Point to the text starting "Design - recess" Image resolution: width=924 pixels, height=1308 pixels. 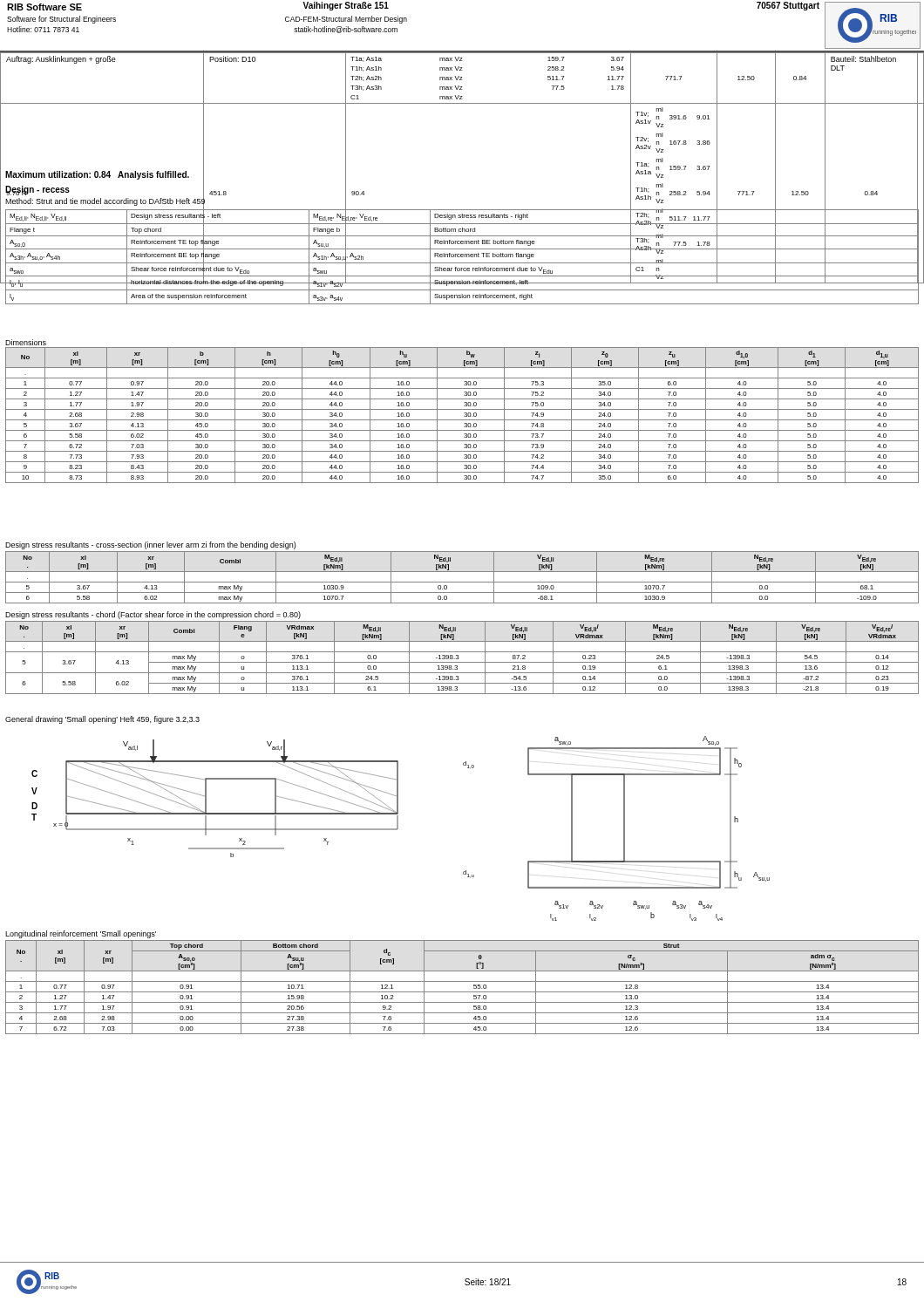tap(37, 190)
